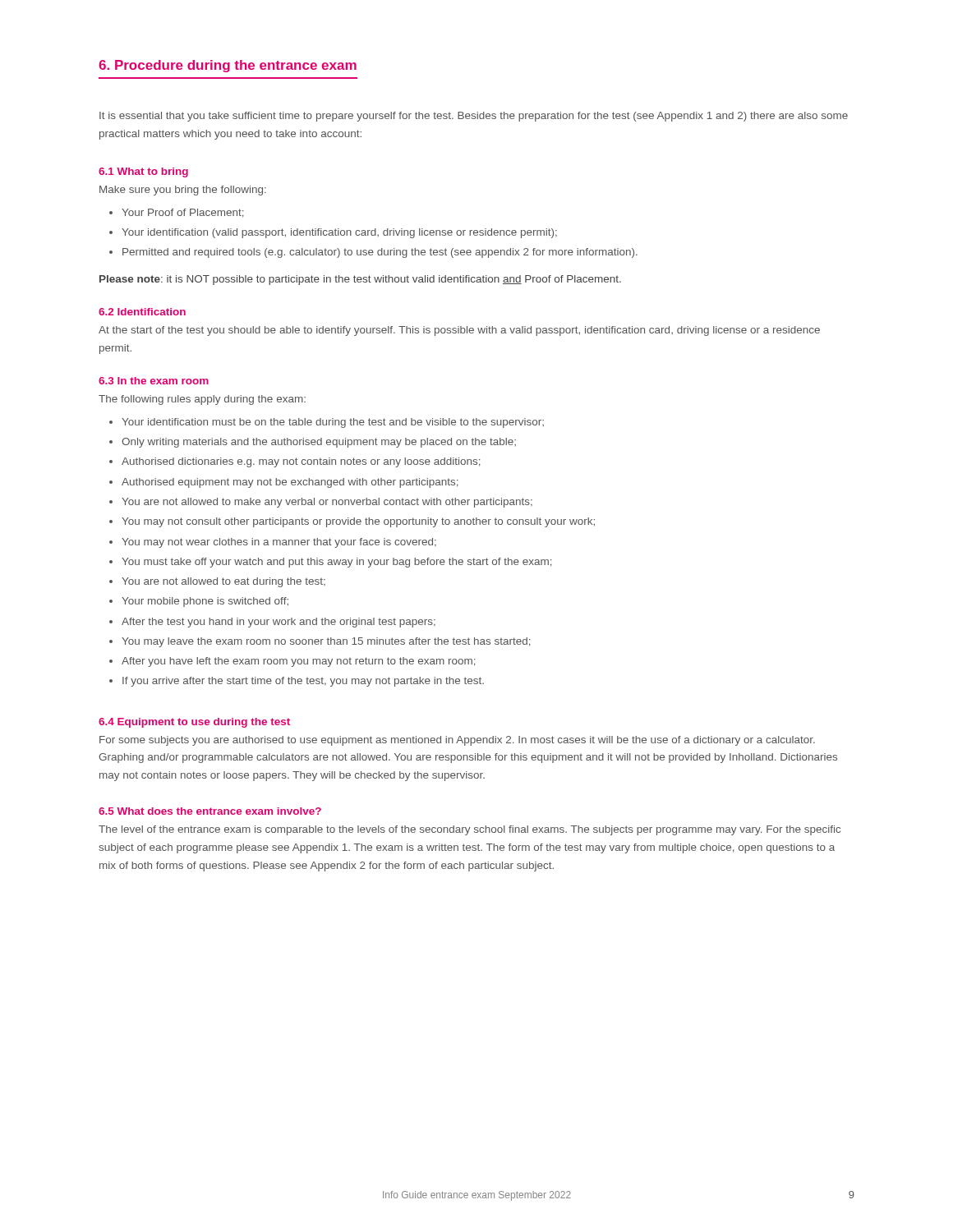This screenshot has height=1232, width=953.
Task: Click on the text block with the text "The level of the entrance exam"
Action: [x=470, y=847]
